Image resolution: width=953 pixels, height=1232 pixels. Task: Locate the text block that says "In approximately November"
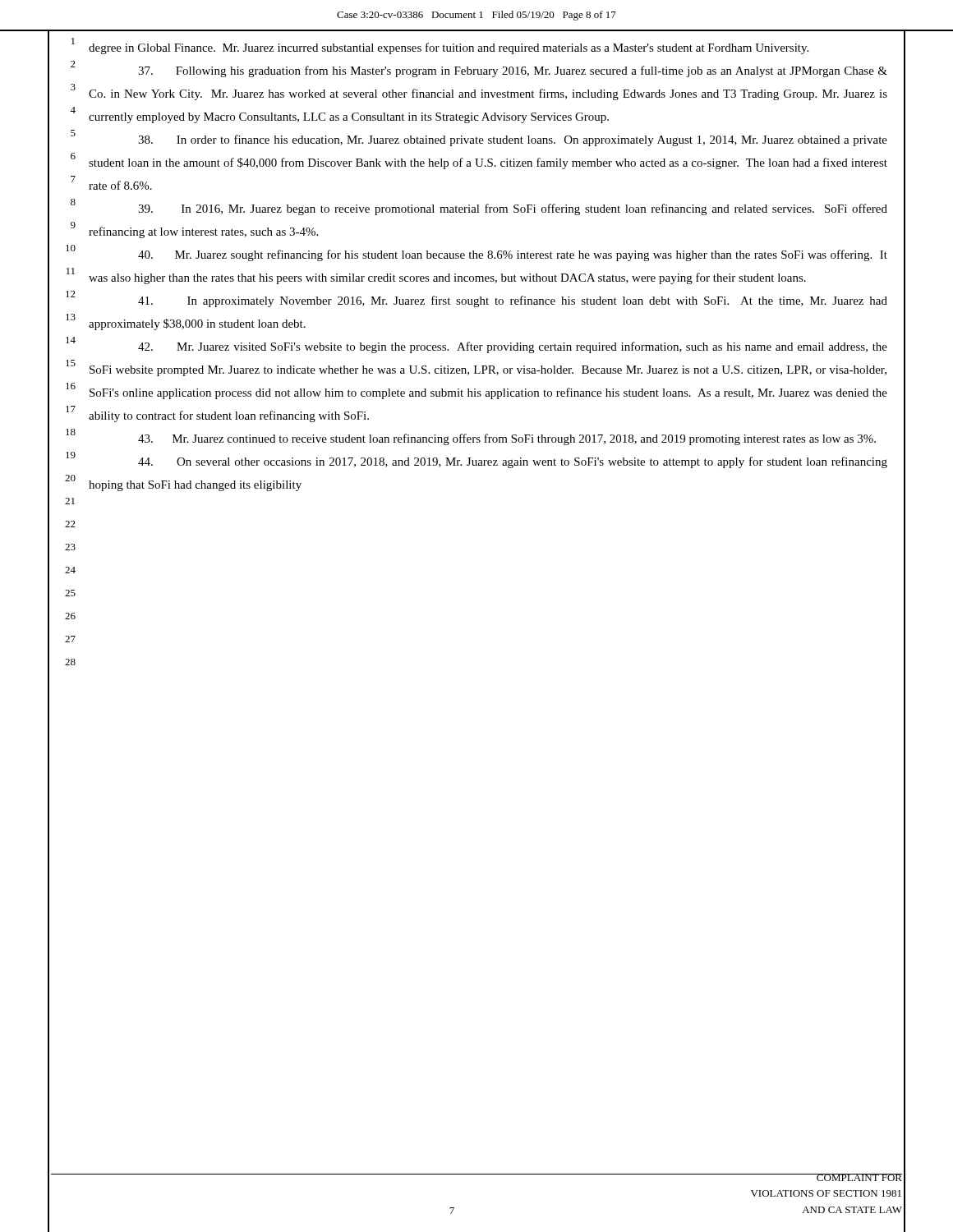tap(488, 312)
